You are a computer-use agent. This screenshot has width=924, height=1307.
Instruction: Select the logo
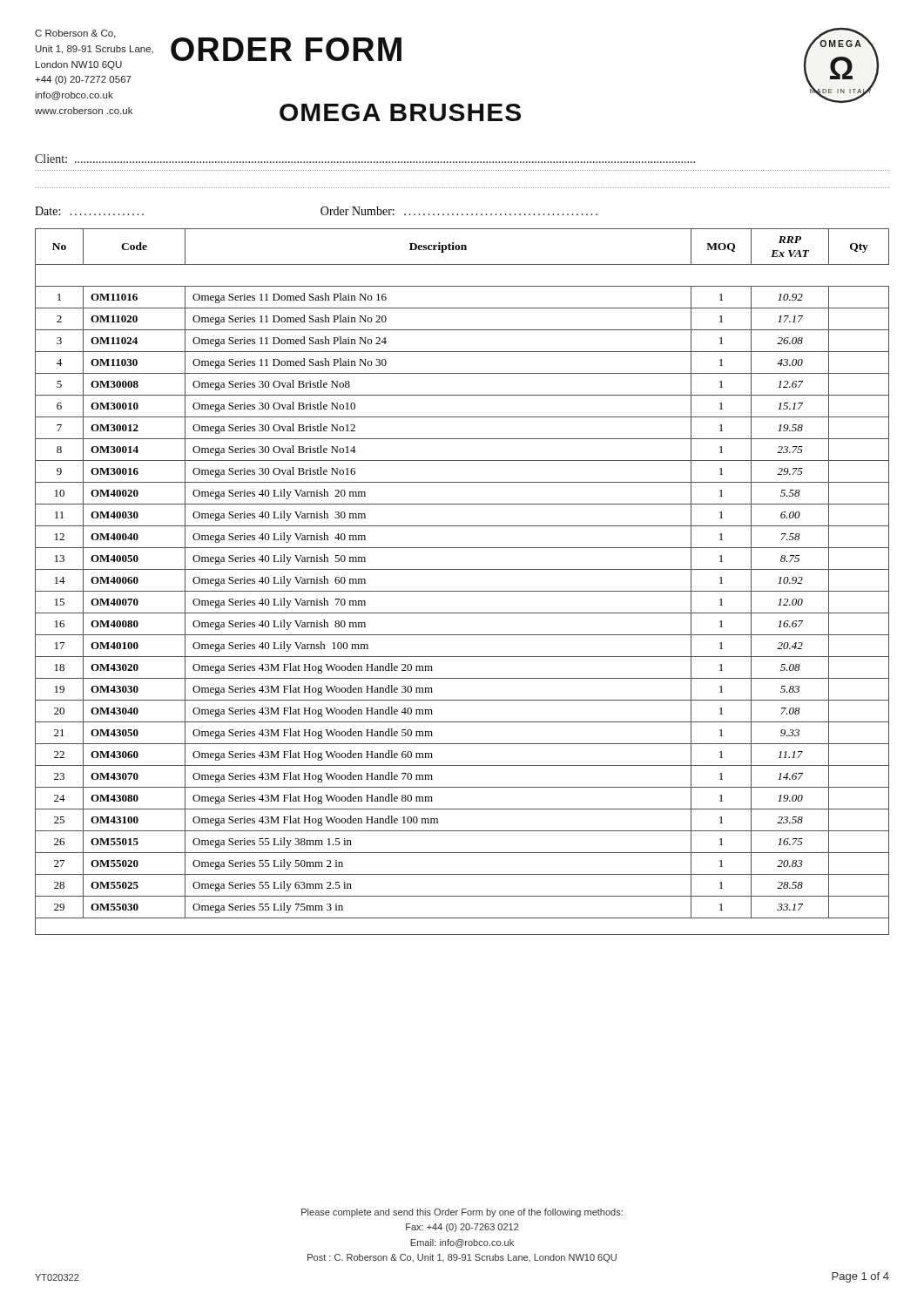click(x=841, y=65)
